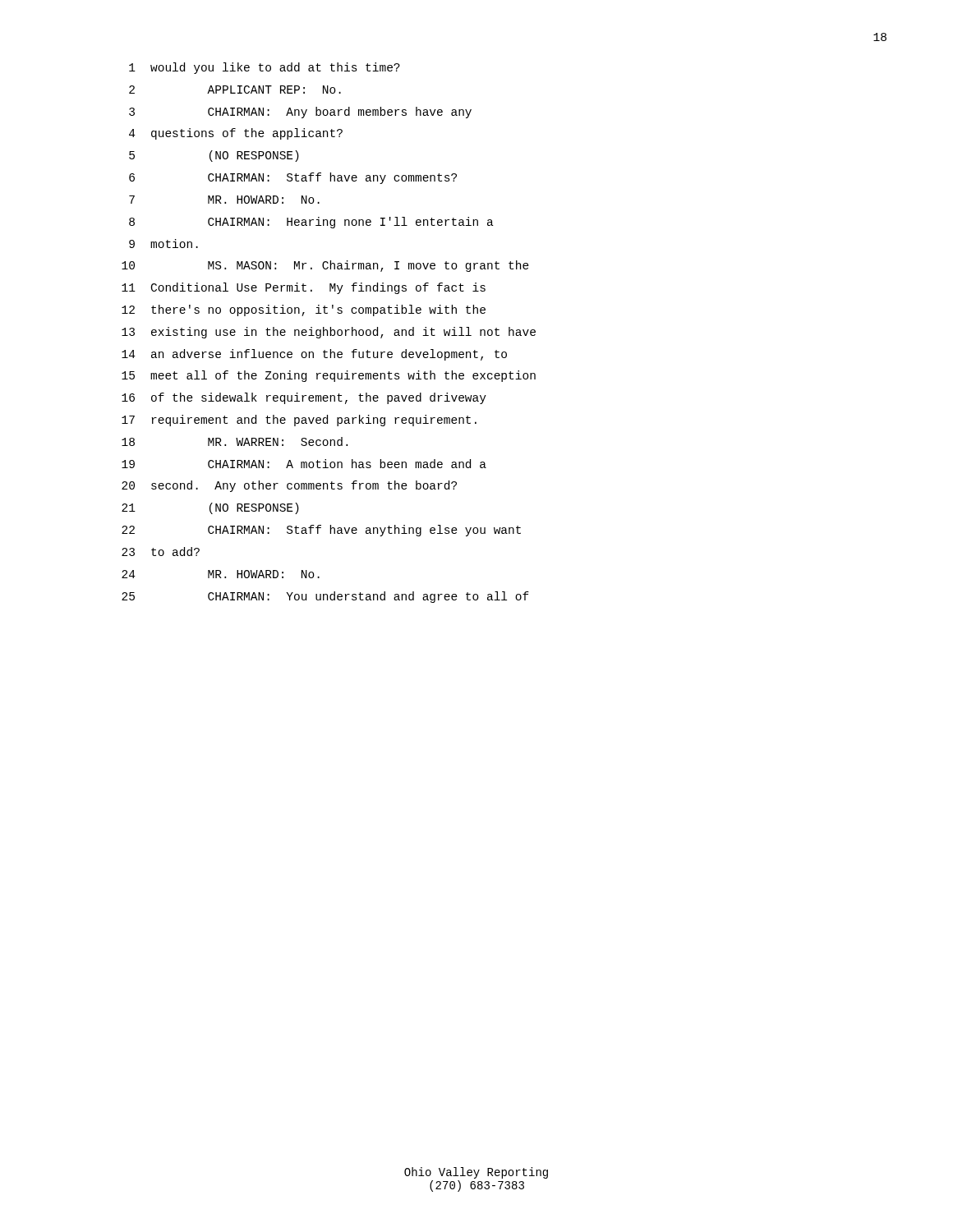Click on the text starting "7 MR. HOWARD: No."
This screenshot has height=1232, width=953.
click(224, 200)
